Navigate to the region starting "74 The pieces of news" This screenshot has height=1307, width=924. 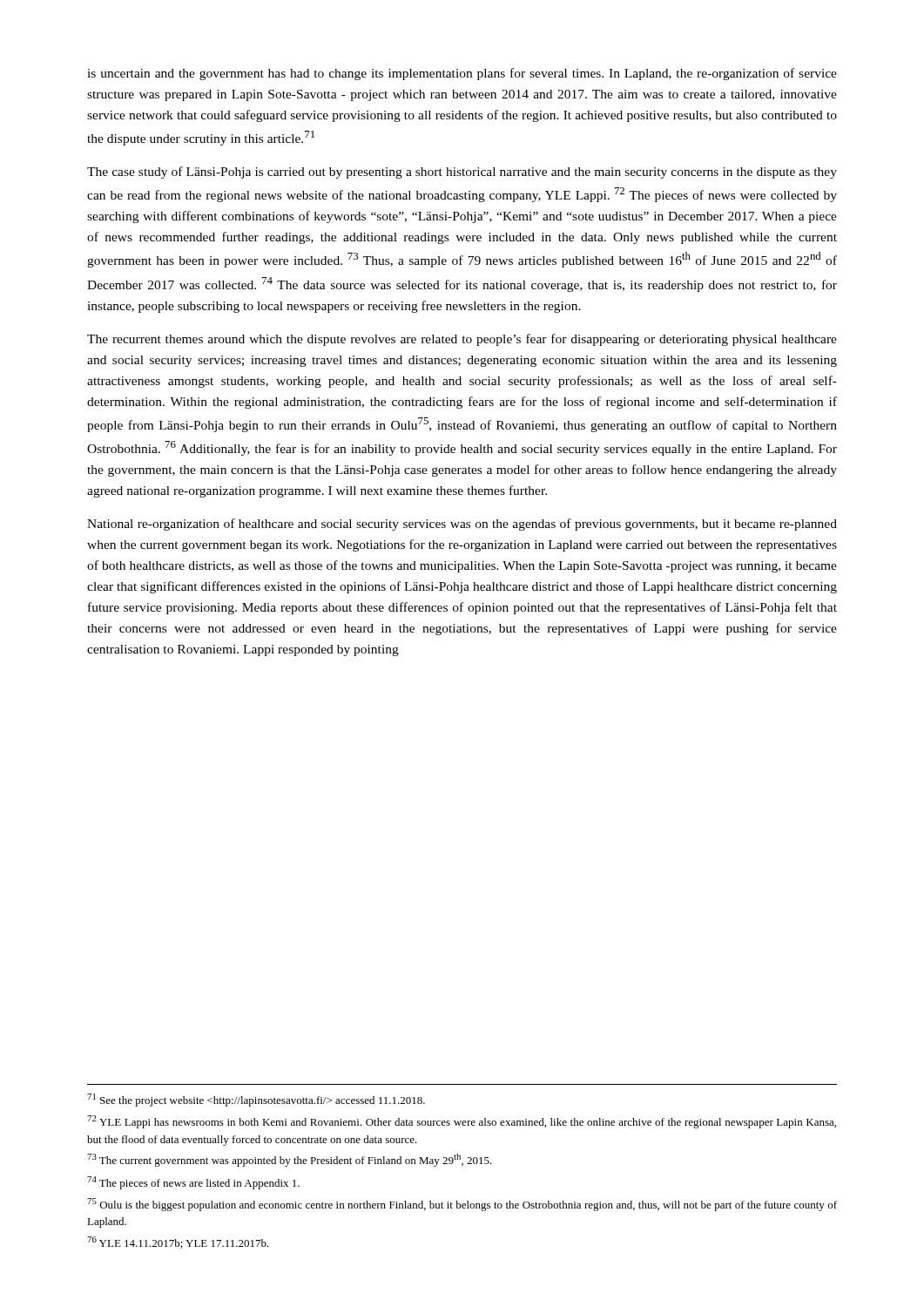coord(194,1181)
